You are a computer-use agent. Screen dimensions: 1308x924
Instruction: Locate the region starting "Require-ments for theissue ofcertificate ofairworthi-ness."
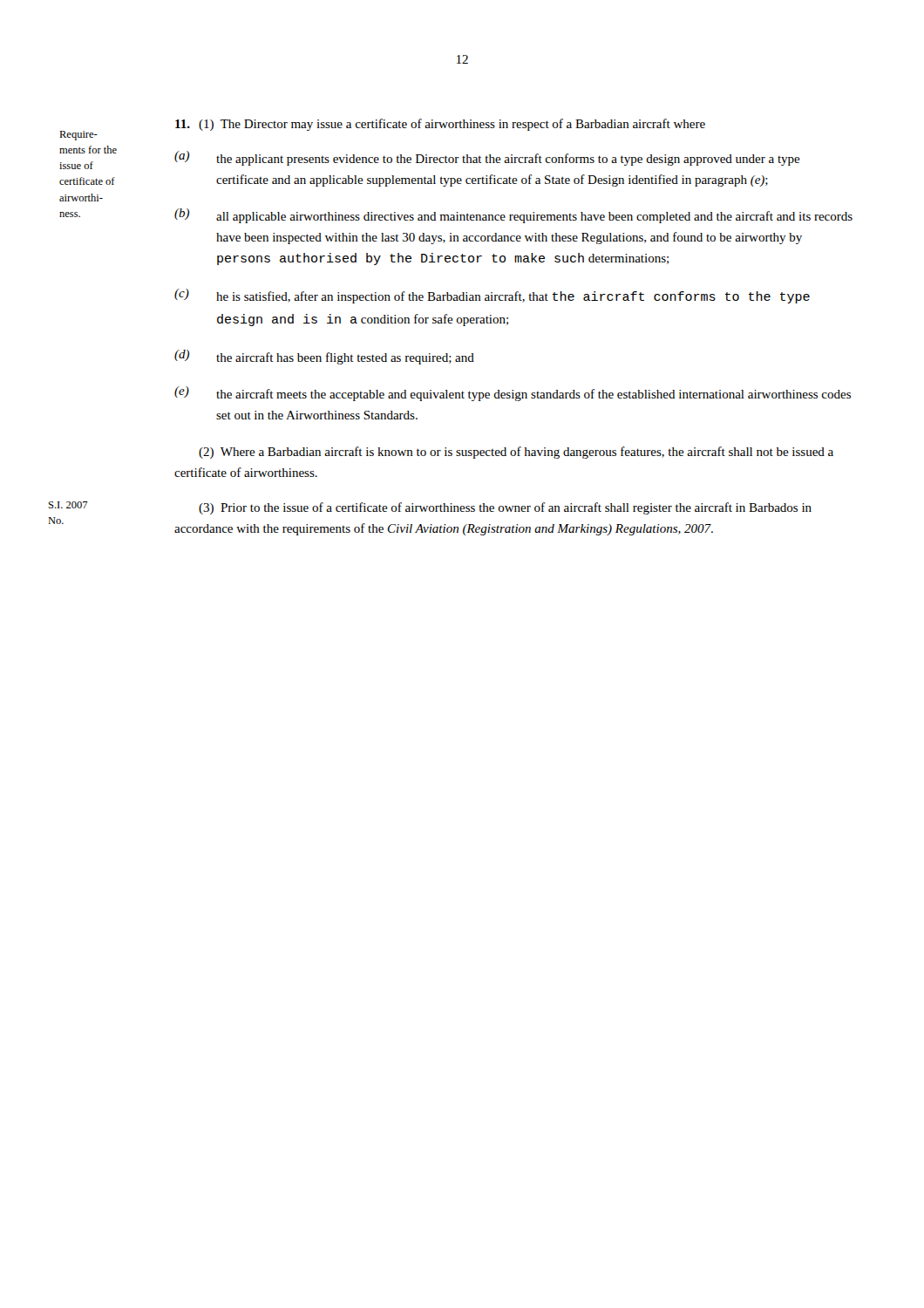[88, 174]
